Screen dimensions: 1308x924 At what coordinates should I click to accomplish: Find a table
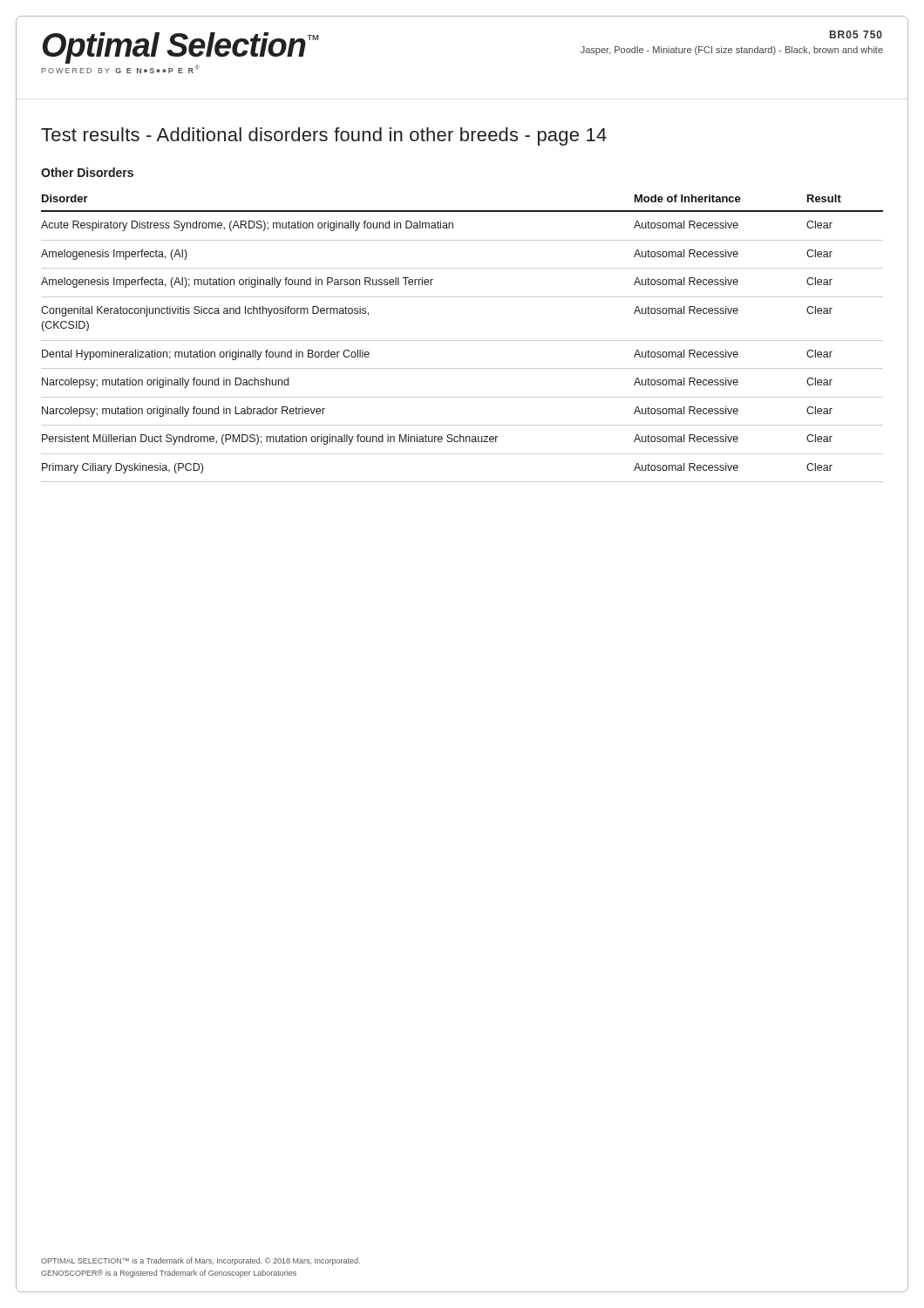pyautogui.click(x=462, y=334)
